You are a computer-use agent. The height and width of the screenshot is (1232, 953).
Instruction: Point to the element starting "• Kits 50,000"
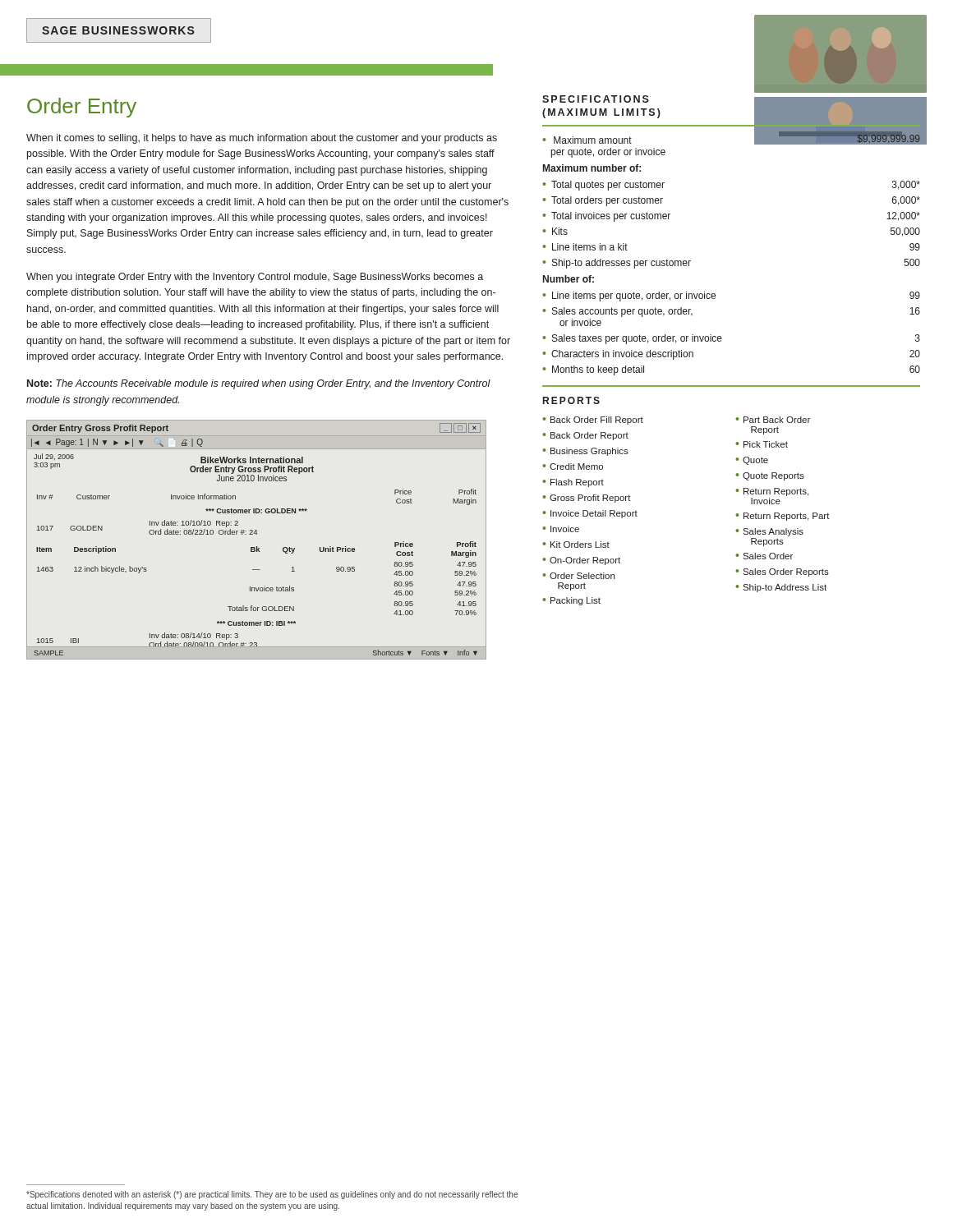555,232
